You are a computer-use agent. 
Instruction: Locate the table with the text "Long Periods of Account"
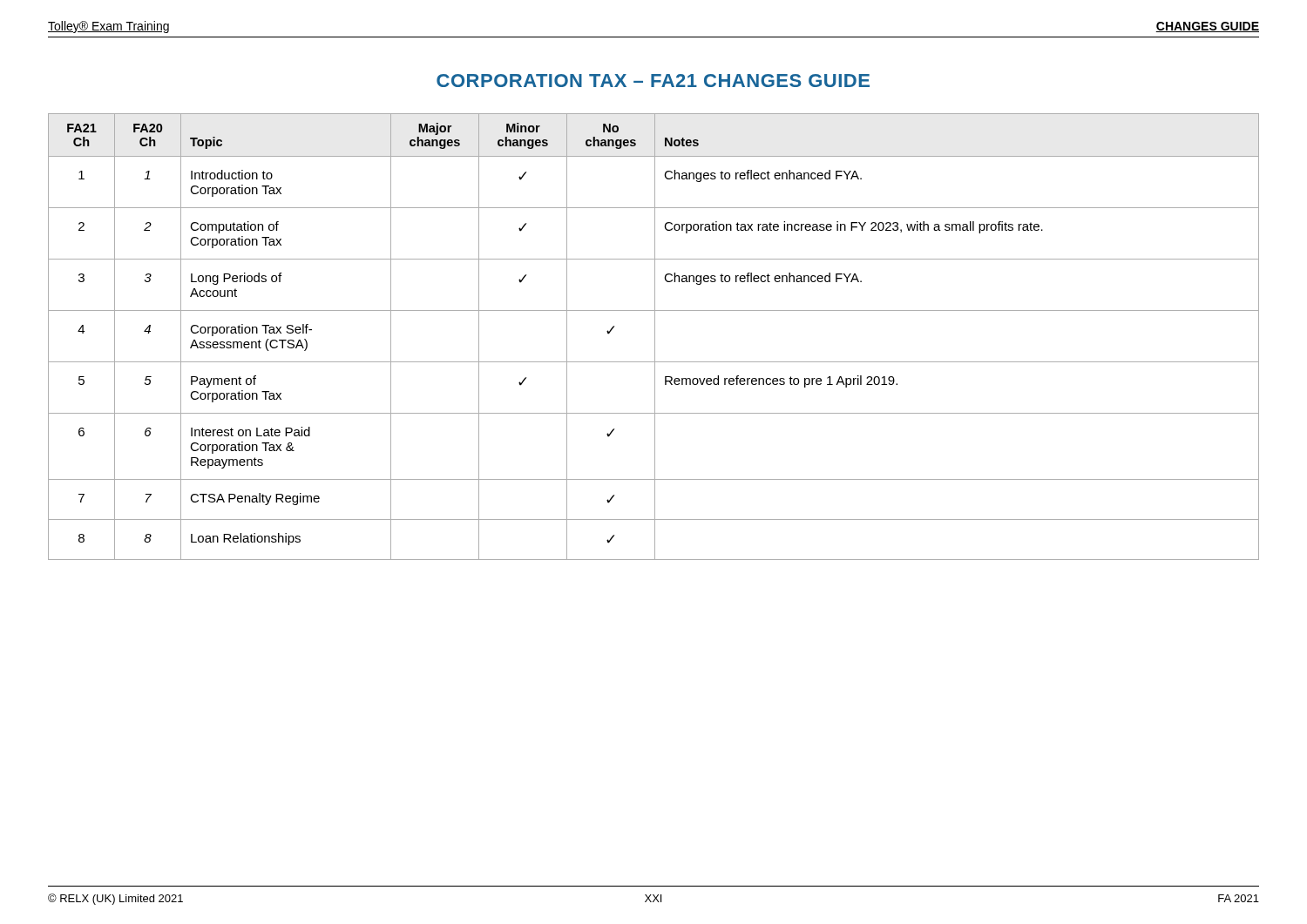click(654, 337)
